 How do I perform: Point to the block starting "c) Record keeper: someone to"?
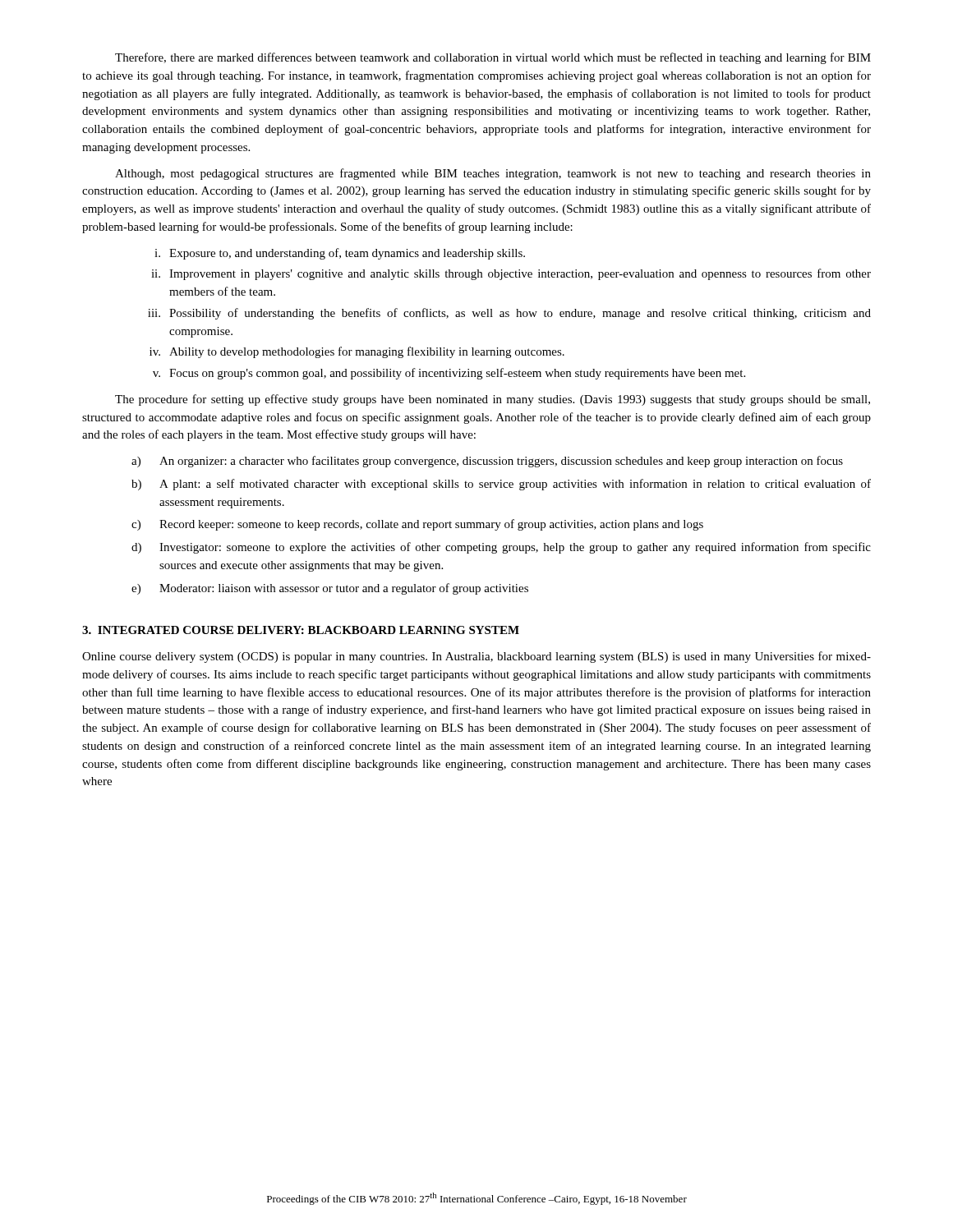click(501, 525)
